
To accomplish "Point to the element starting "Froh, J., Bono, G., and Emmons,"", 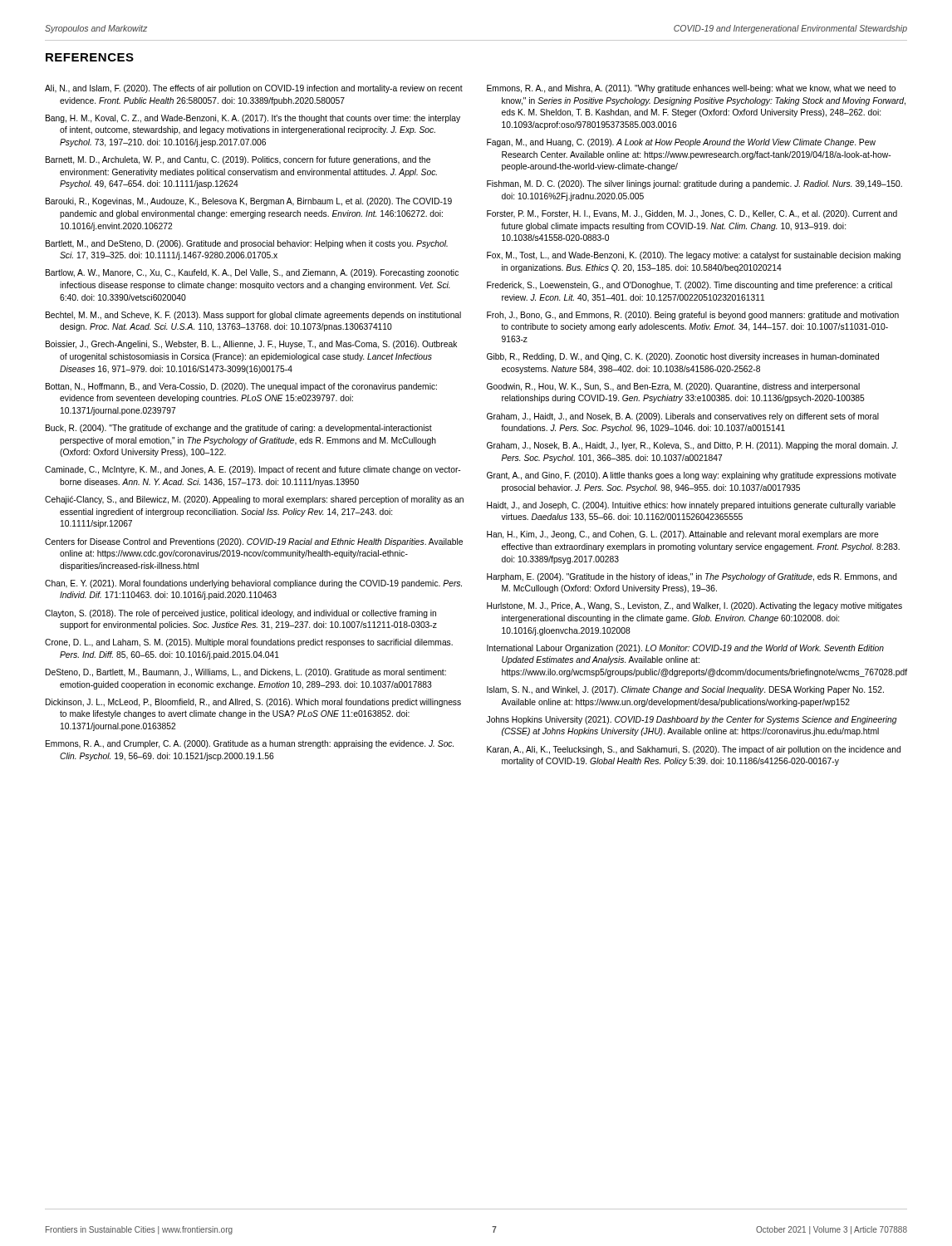I will [693, 327].
